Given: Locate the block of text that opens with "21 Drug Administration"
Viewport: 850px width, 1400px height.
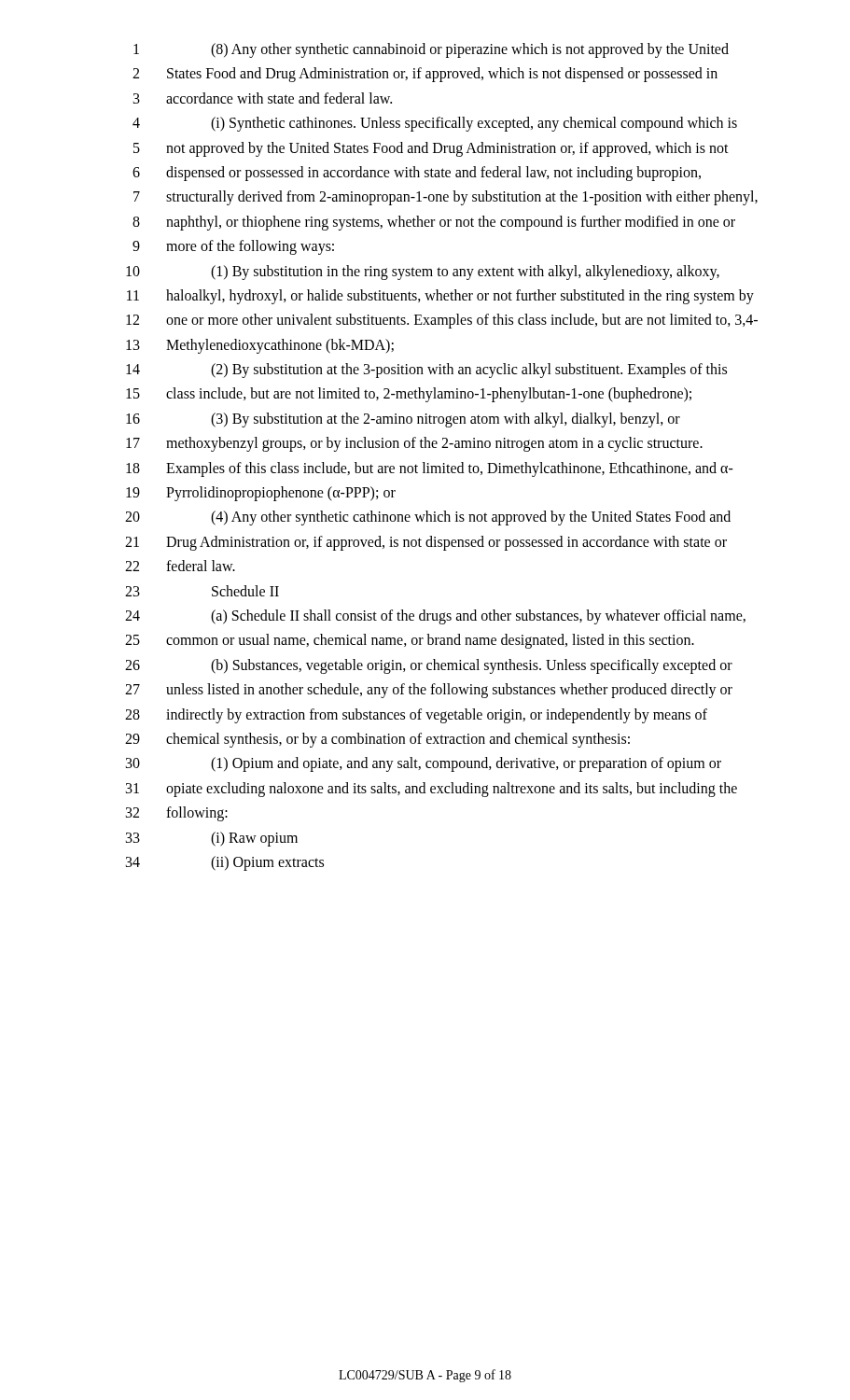Looking at the screenshot, I should coord(444,542).
